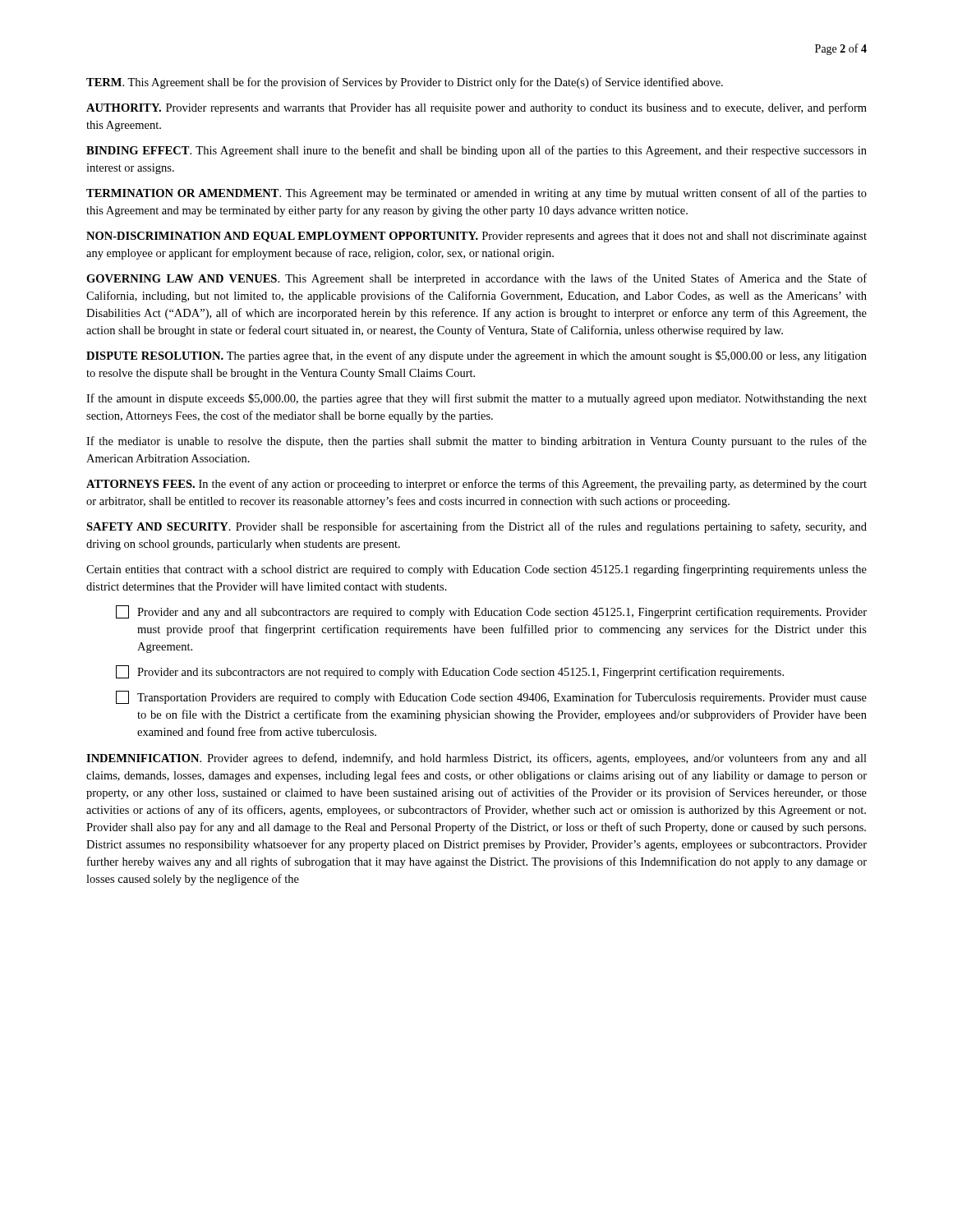Screen dimensions: 1232x953
Task: Find the list item with the text "Provider and any and all"
Action: (x=491, y=630)
